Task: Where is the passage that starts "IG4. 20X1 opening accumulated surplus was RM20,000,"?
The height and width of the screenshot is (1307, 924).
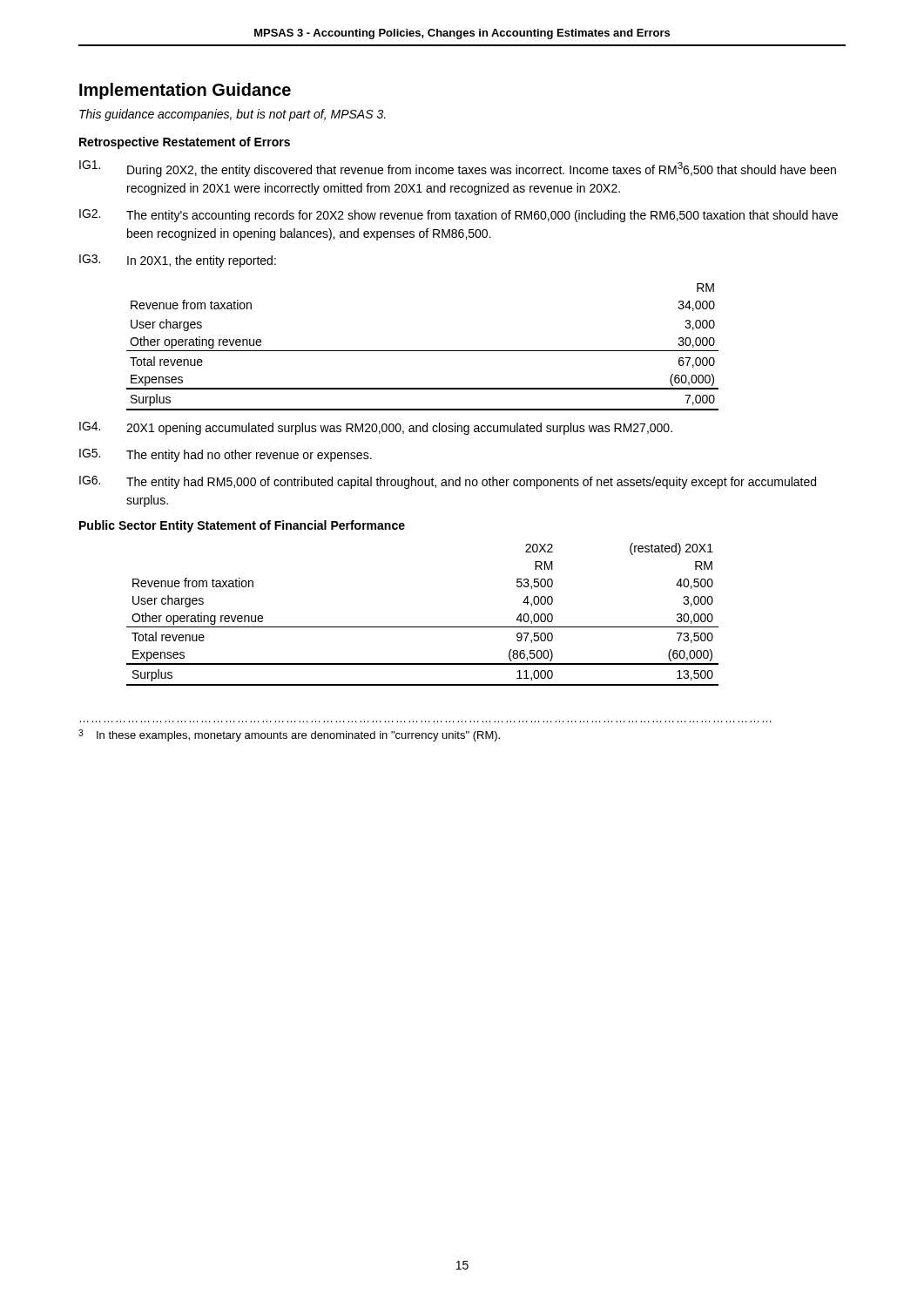Action: pyautogui.click(x=462, y=428)
